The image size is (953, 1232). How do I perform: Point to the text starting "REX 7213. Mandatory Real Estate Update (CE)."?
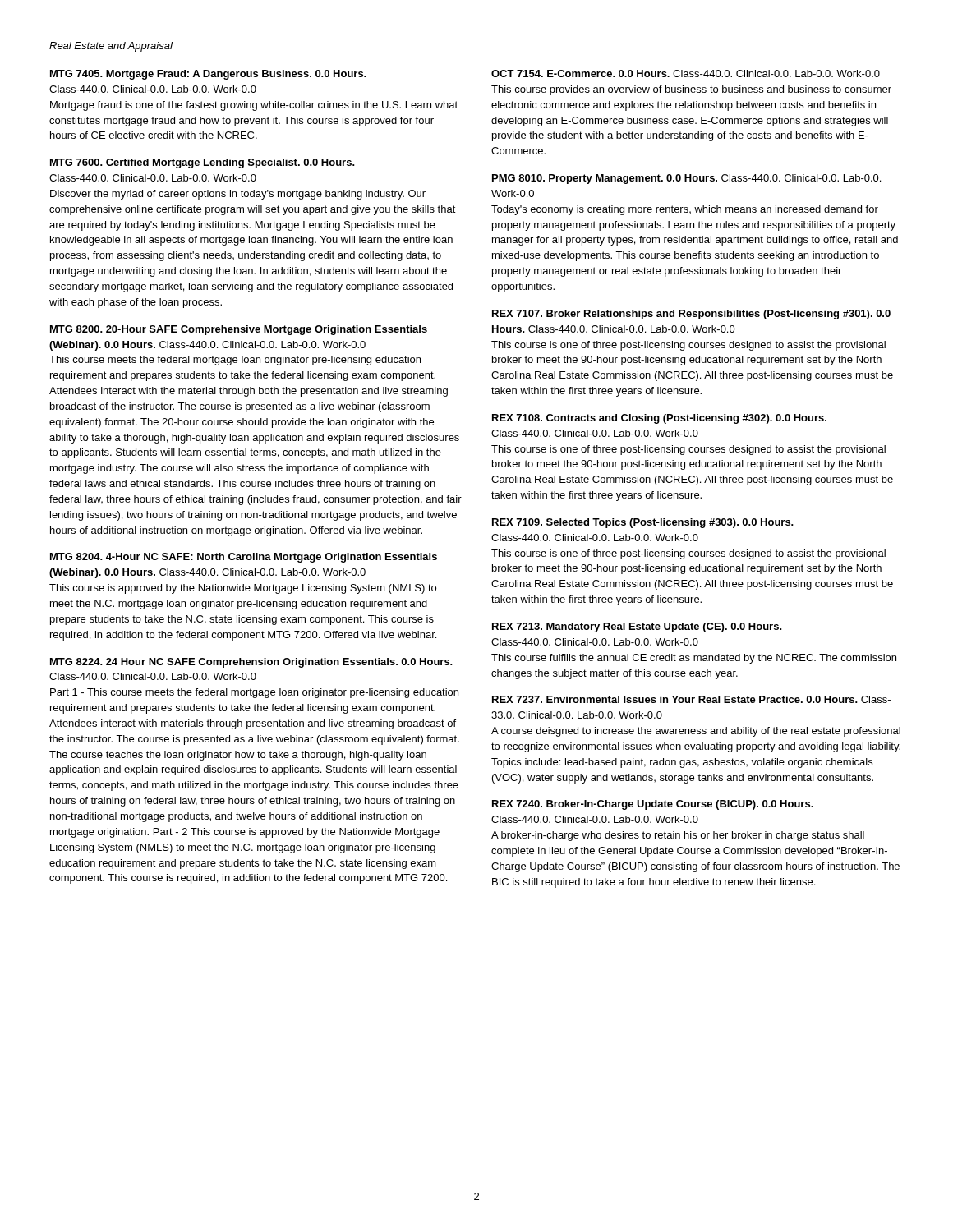(698, 650)
